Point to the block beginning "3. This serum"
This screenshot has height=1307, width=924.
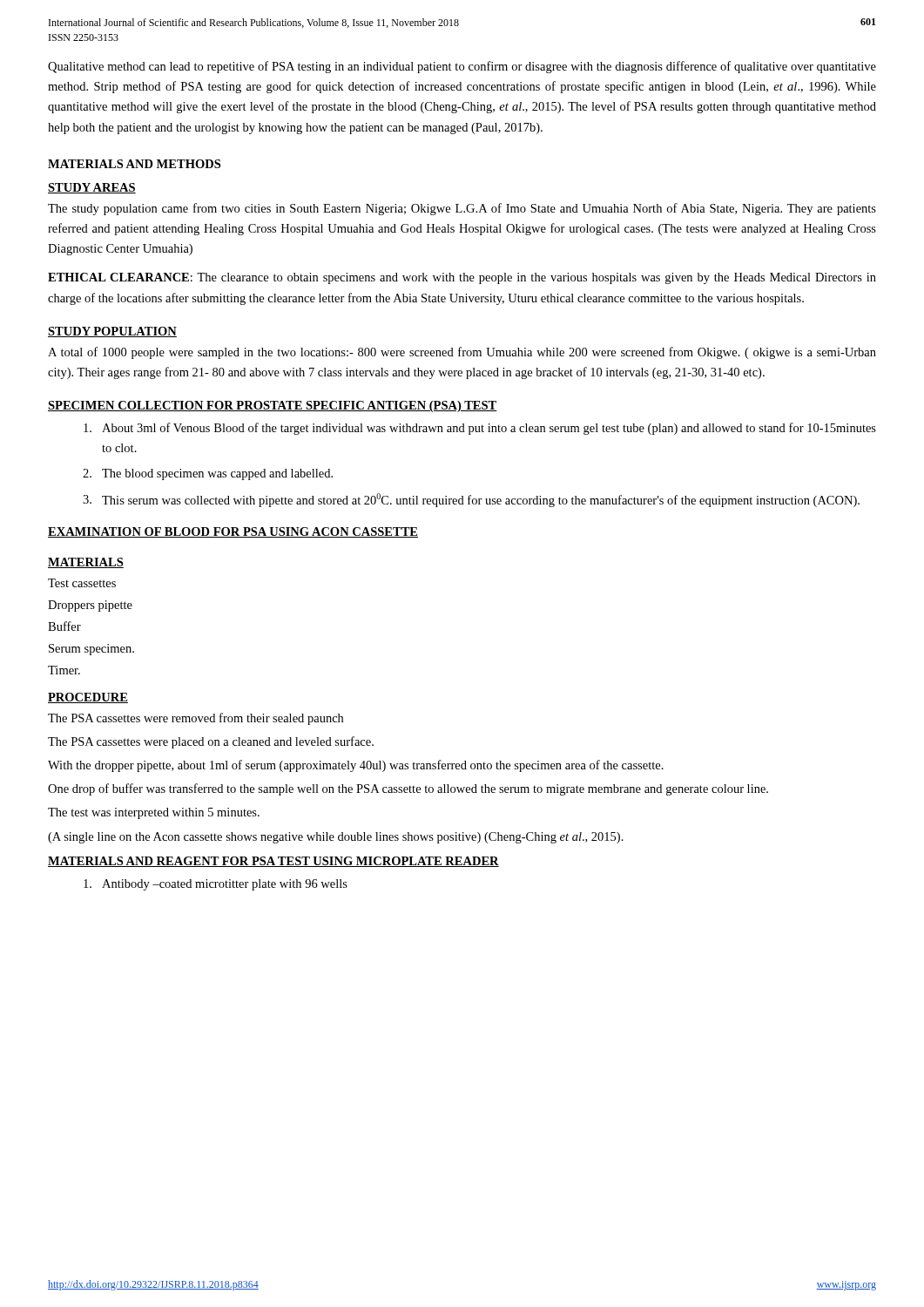[x=472, y=500]
